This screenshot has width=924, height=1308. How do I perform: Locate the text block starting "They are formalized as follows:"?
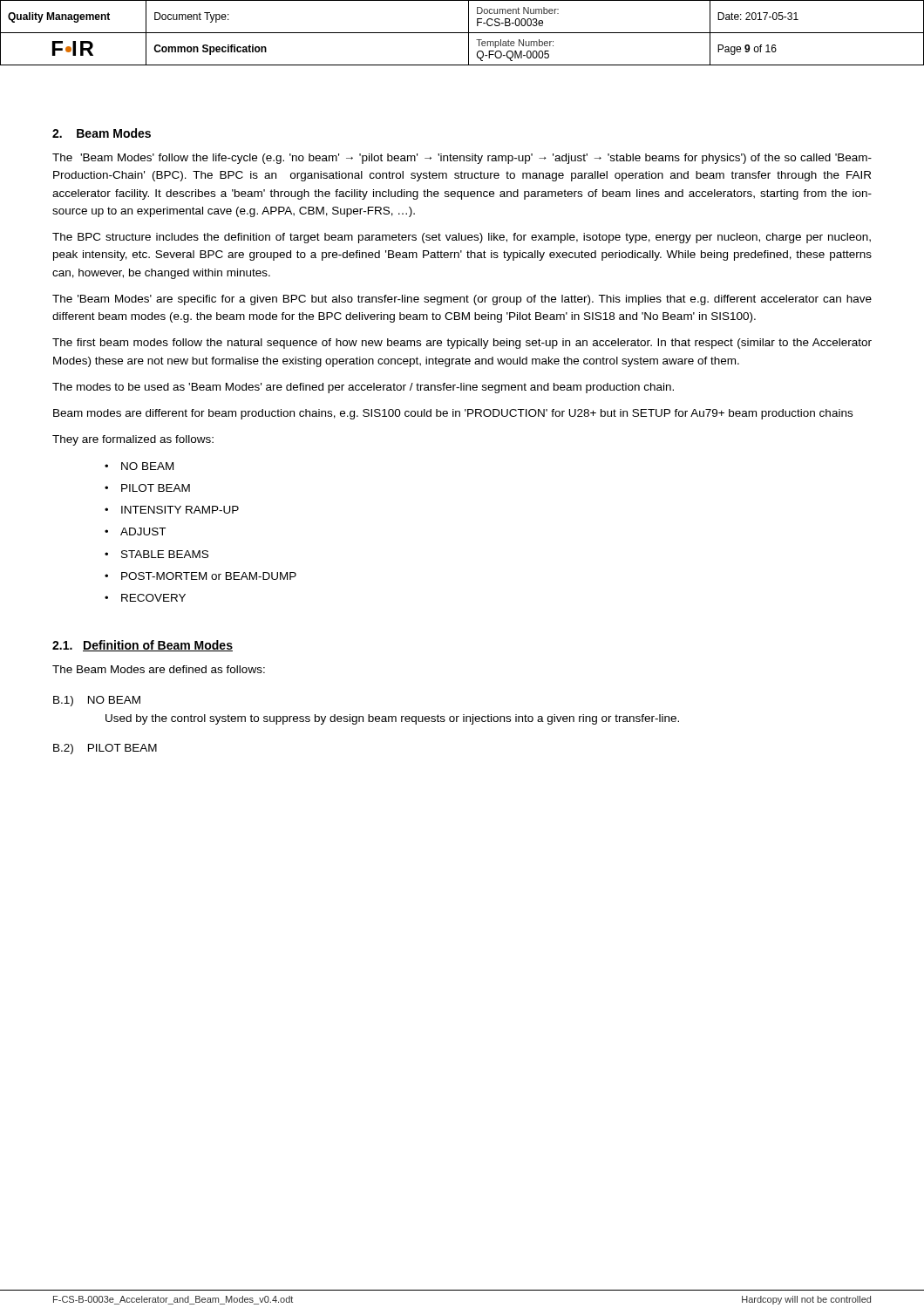tap(133, 439)
